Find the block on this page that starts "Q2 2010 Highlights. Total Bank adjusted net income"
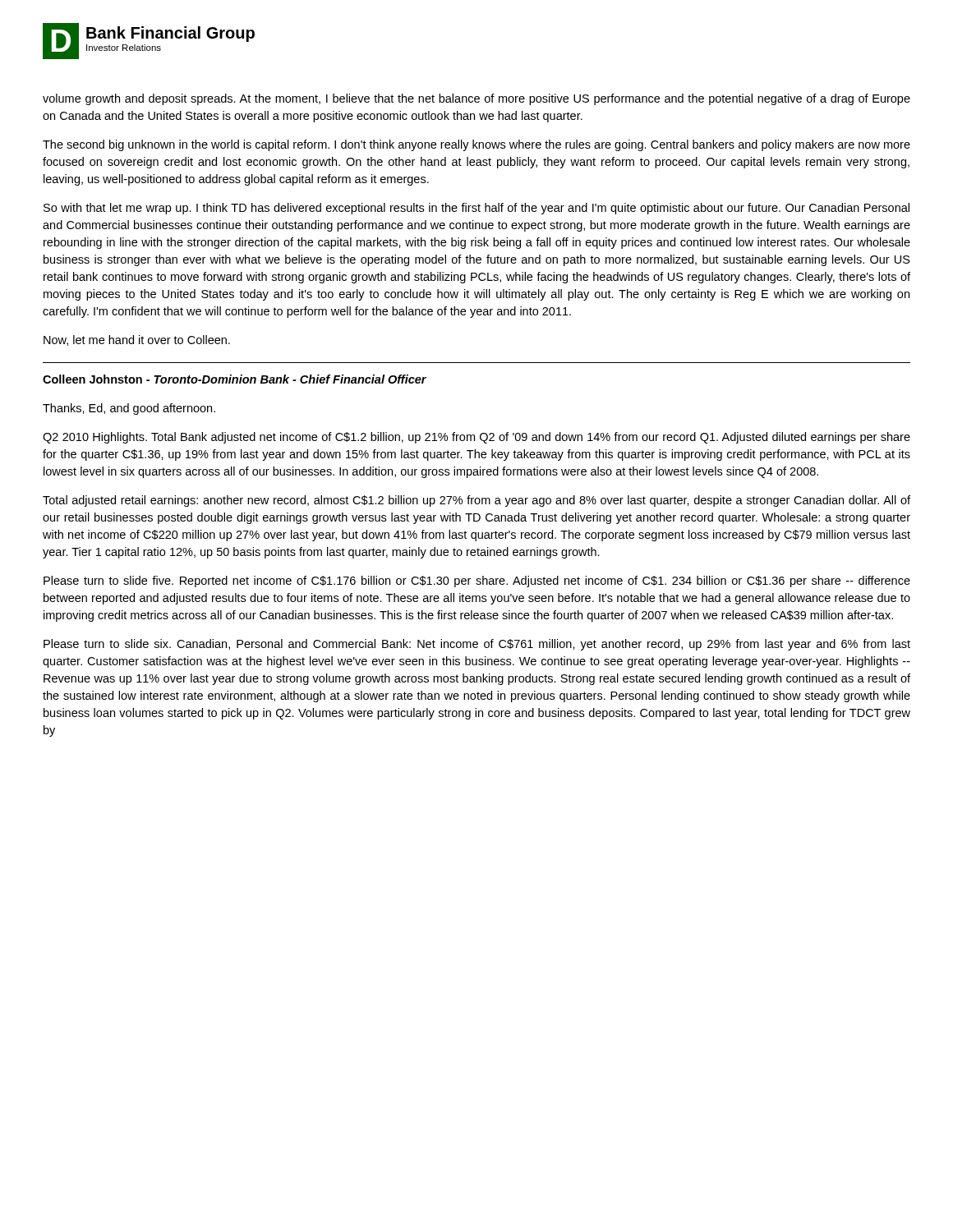The image size is (953, 1232). pyautogui.click(x=476, y=454)
